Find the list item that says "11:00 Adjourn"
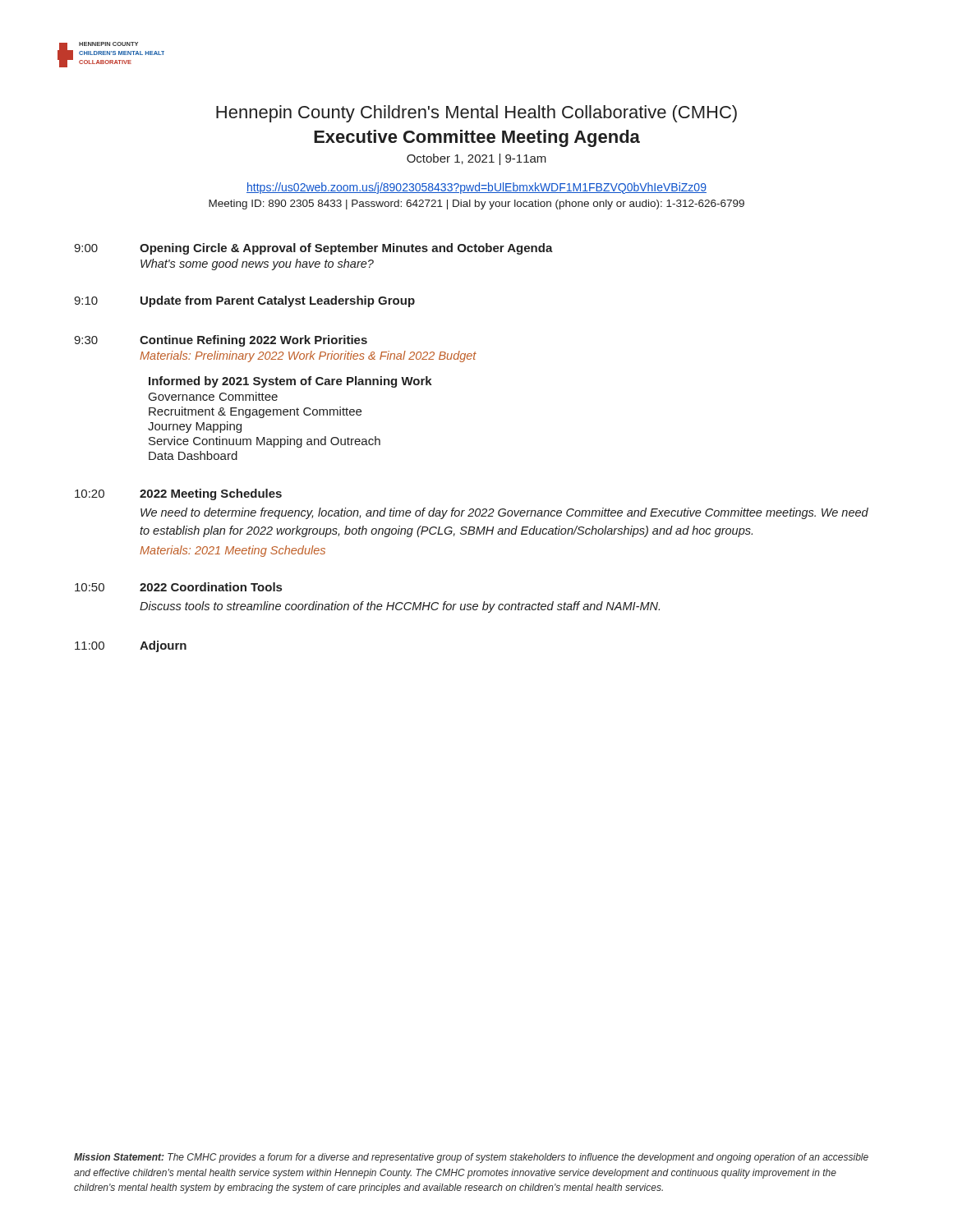The height and width of the screenshot is (1232, 953). tap(89, 644)
